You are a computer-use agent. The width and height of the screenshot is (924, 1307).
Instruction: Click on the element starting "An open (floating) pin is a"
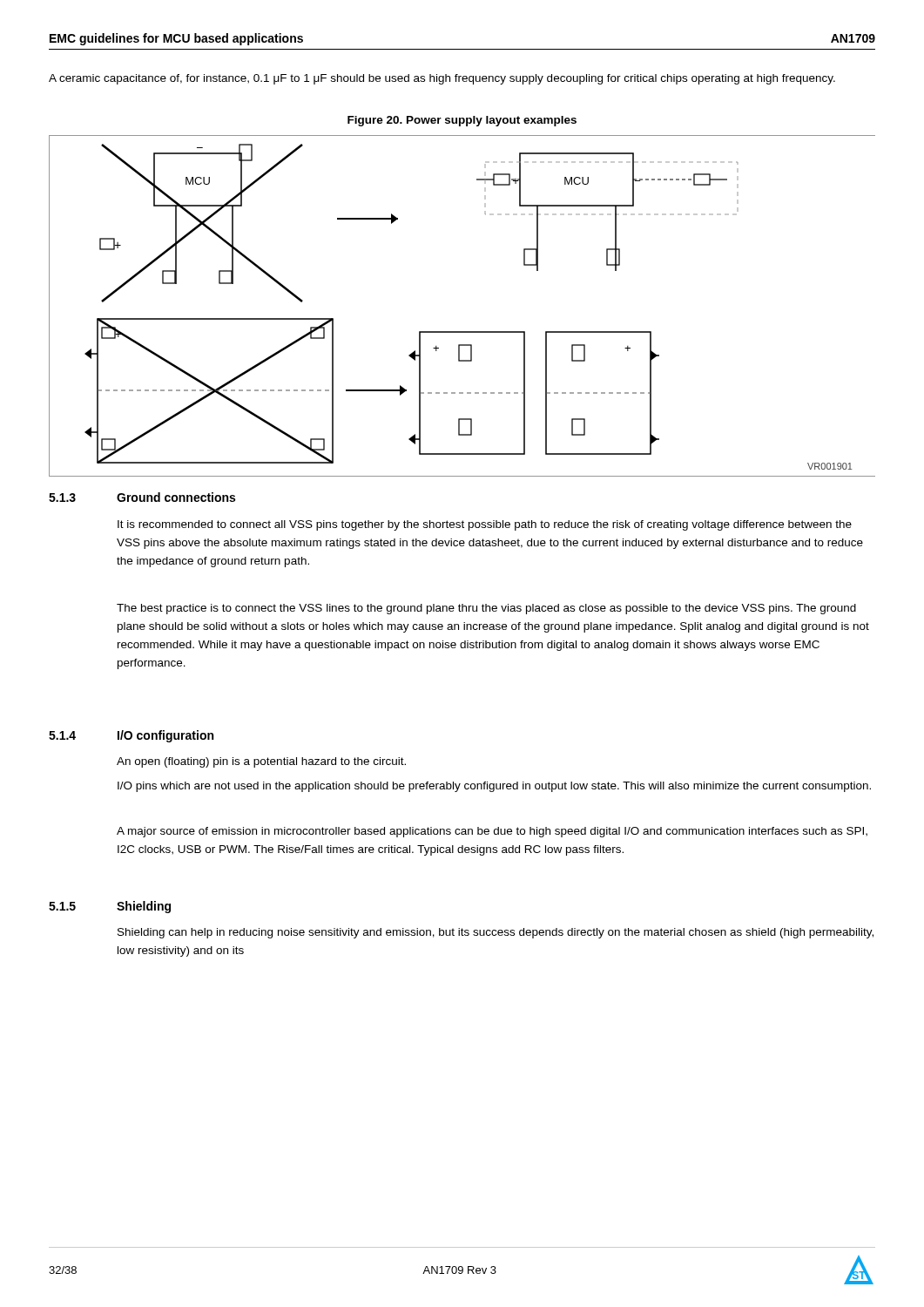point(262,761)
